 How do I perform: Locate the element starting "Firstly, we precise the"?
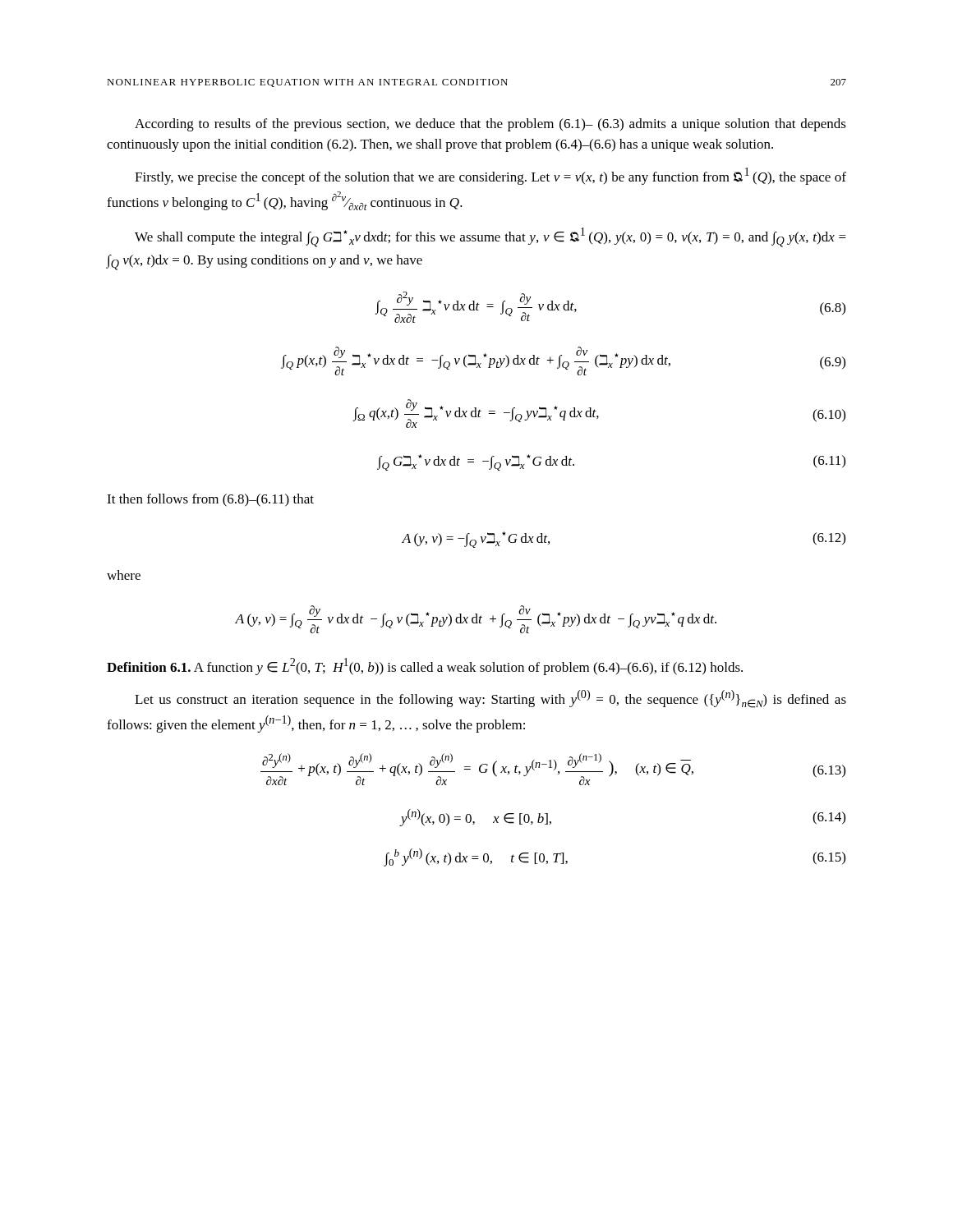pyautogui.click(x=476, y=189)
